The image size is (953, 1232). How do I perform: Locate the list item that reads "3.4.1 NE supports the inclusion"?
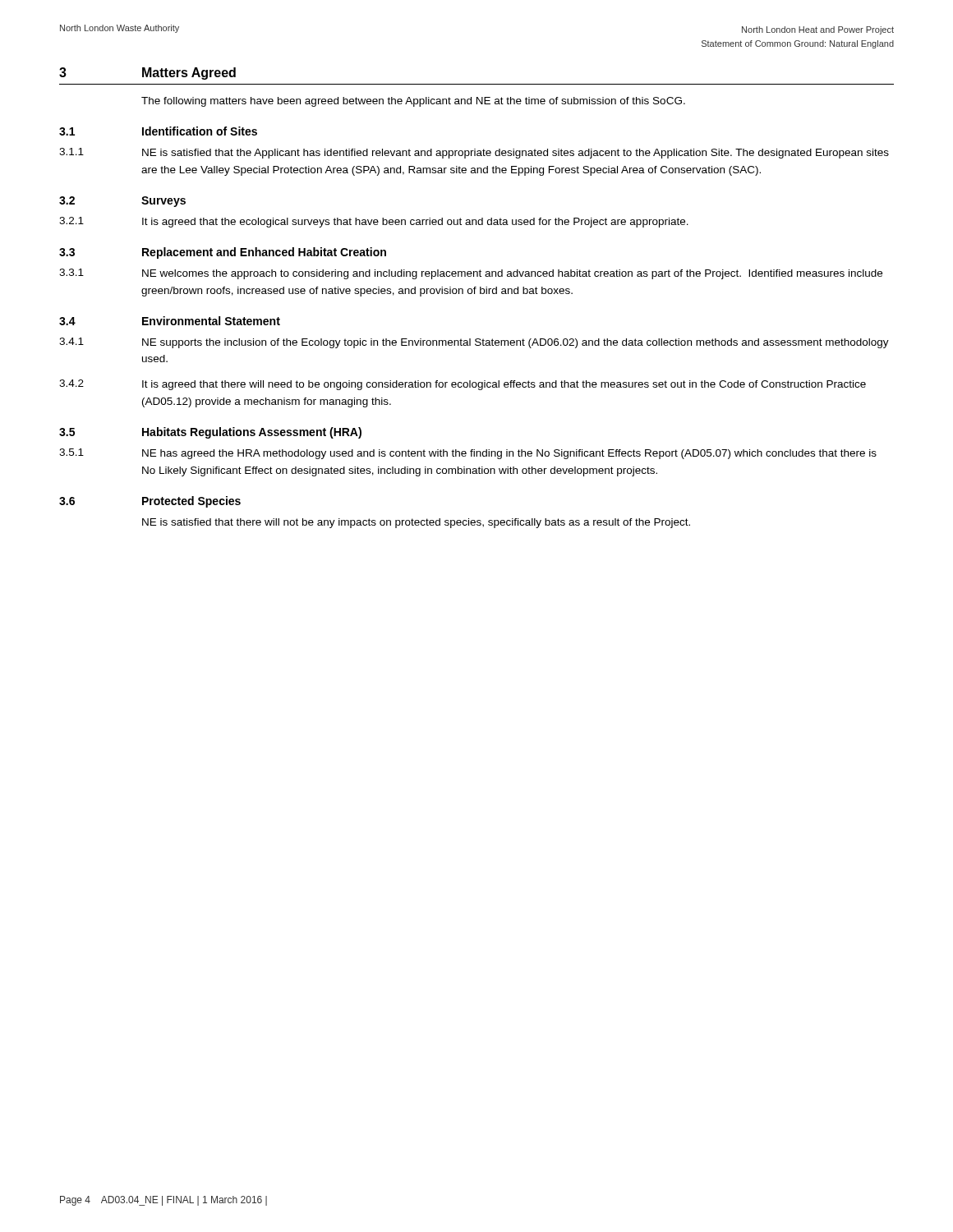click(476, 351)
